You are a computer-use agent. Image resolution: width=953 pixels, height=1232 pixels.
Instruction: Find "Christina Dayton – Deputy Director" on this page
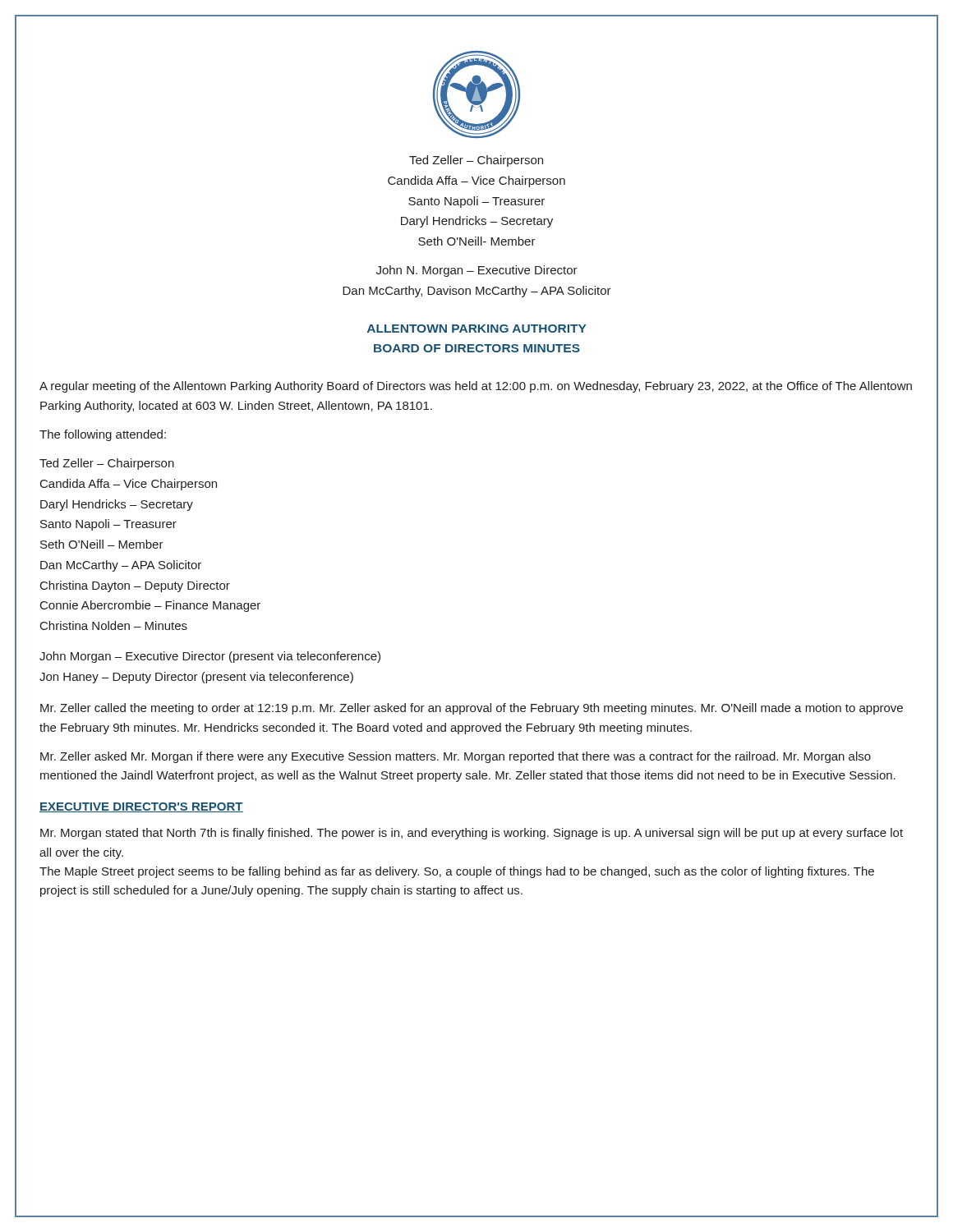(135, 585)
